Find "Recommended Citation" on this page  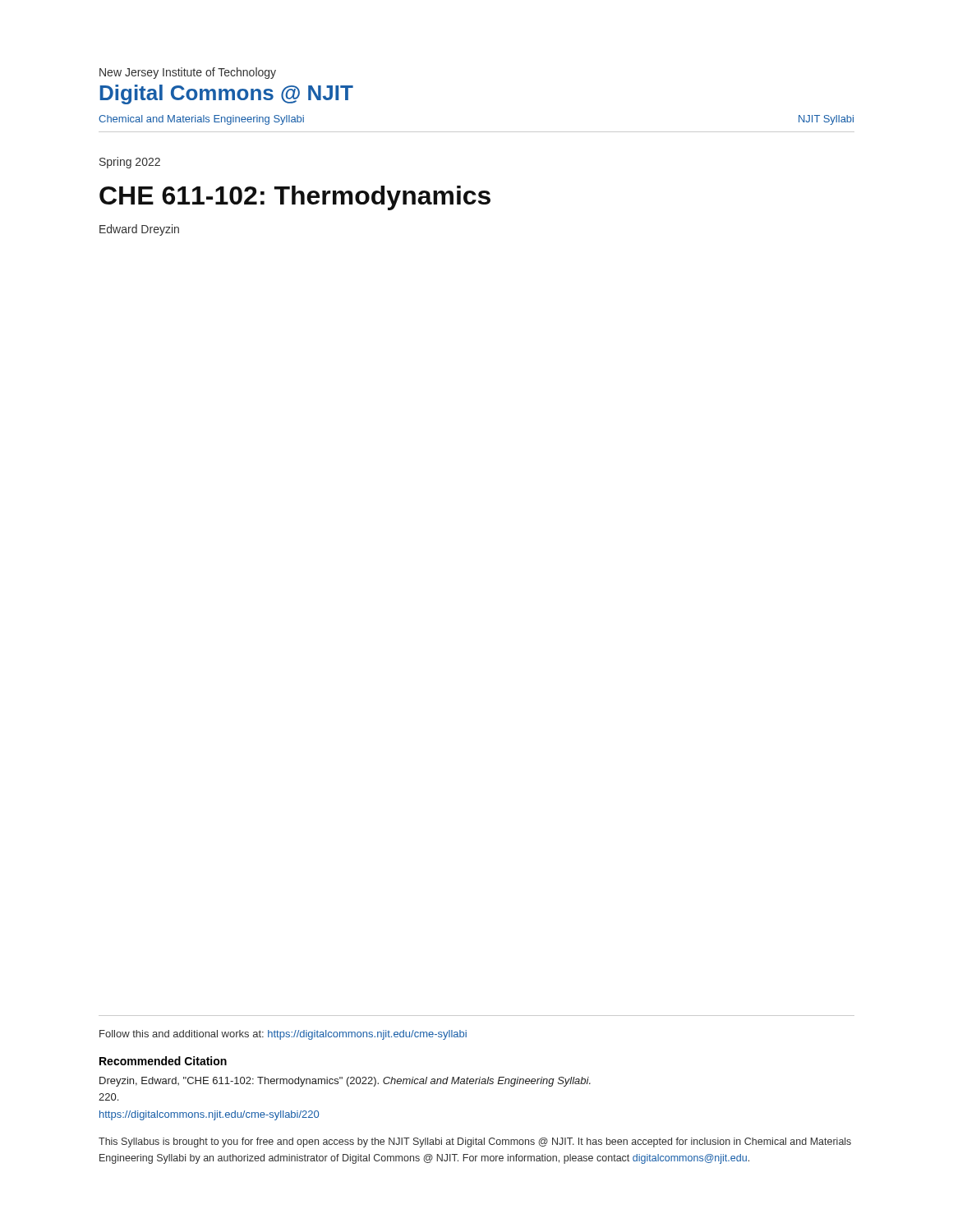click(163, 1061)
